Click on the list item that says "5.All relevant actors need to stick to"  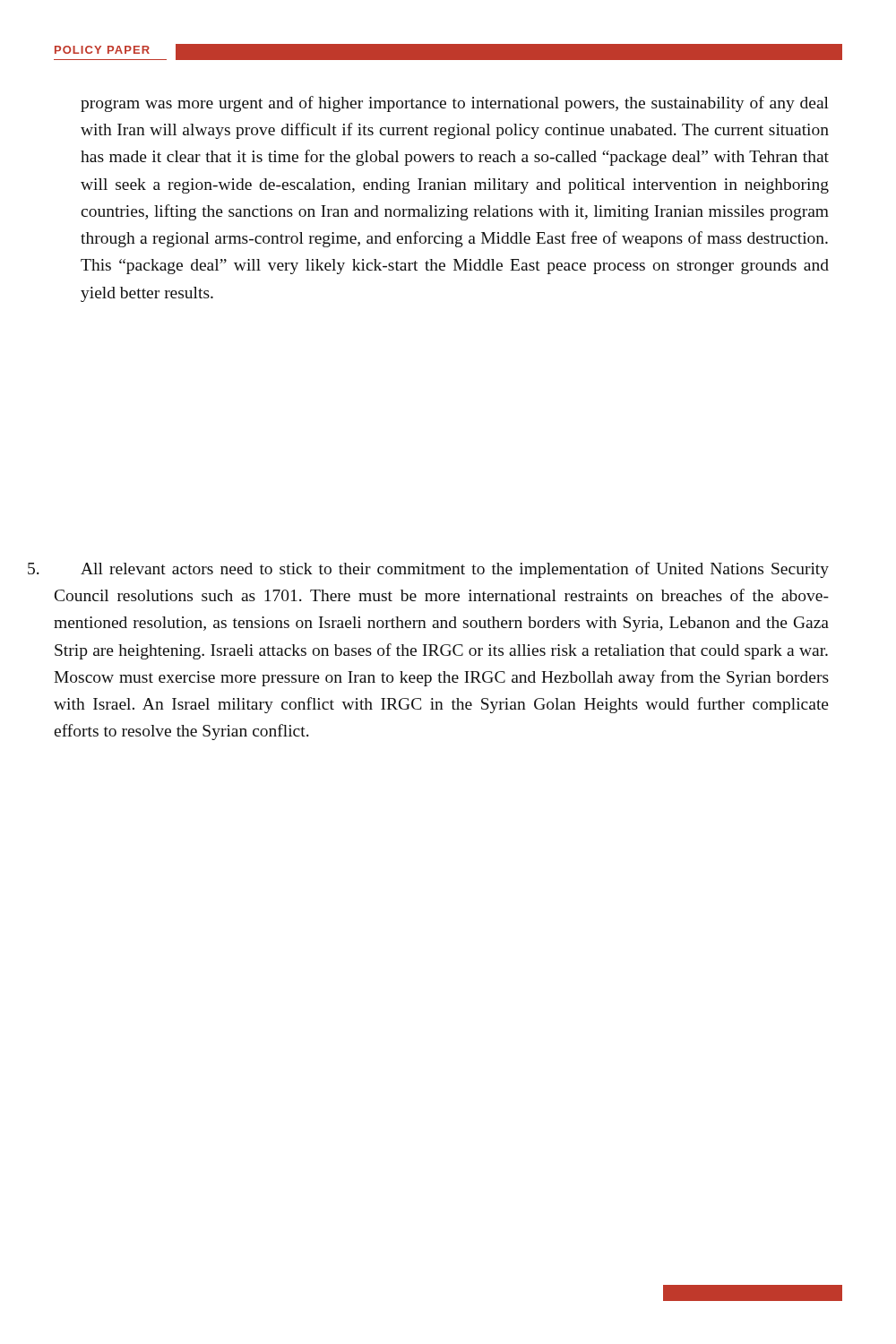click(441, 648)
